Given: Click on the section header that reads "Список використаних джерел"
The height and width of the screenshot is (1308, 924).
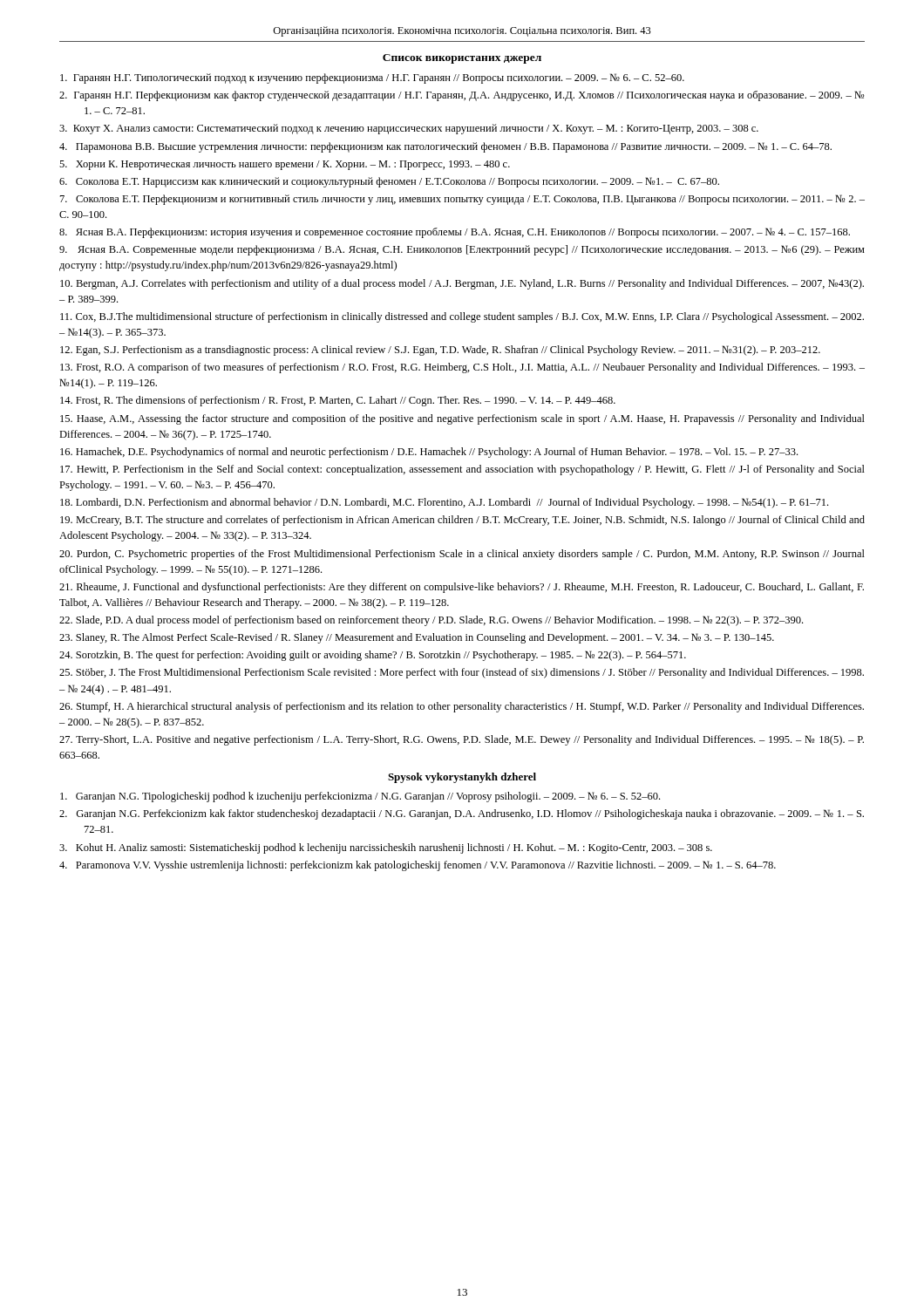Looking at the screenshot, I should (x=462, y=57).
